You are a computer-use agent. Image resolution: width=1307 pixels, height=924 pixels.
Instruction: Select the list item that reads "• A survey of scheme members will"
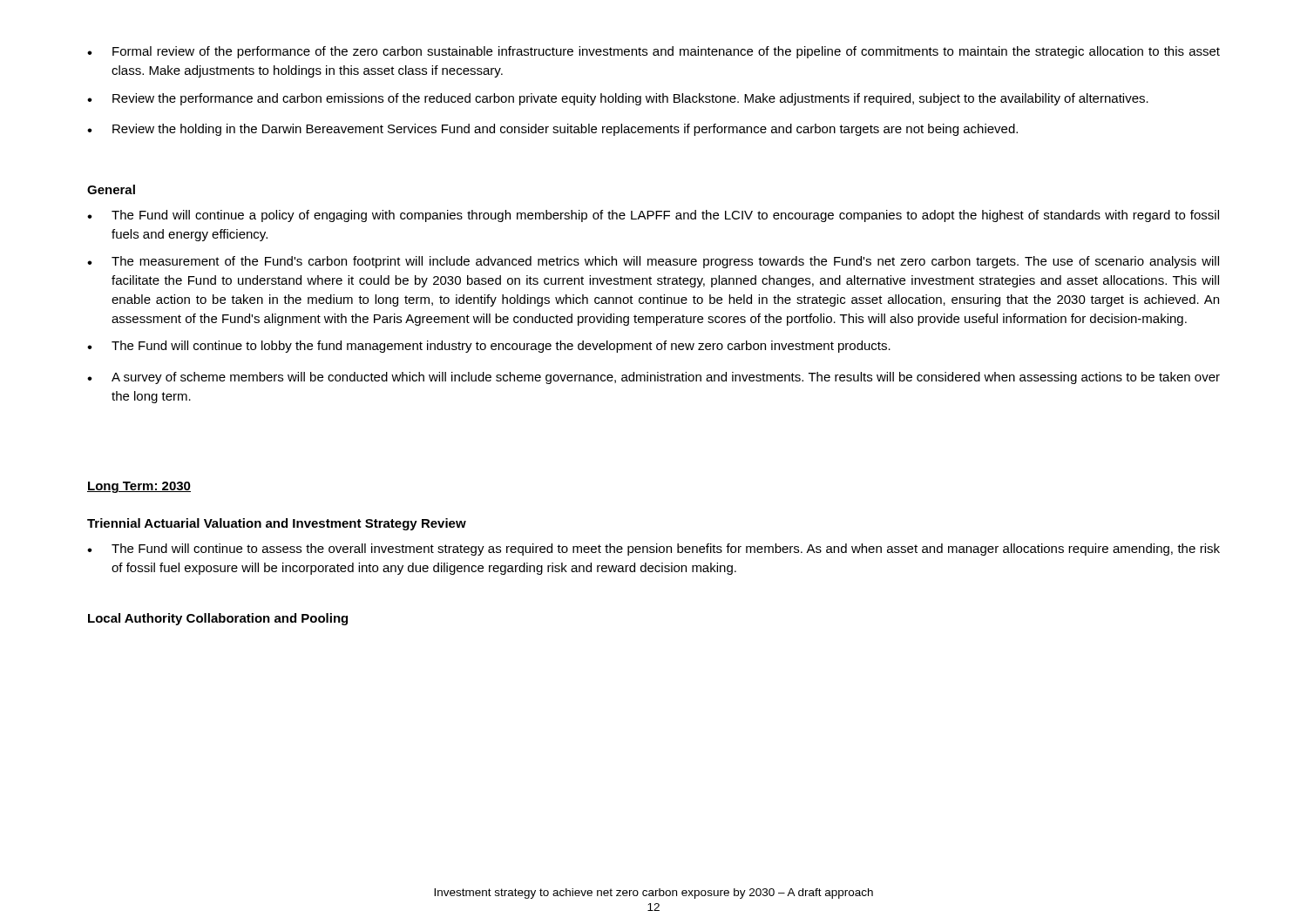[654, 386]
